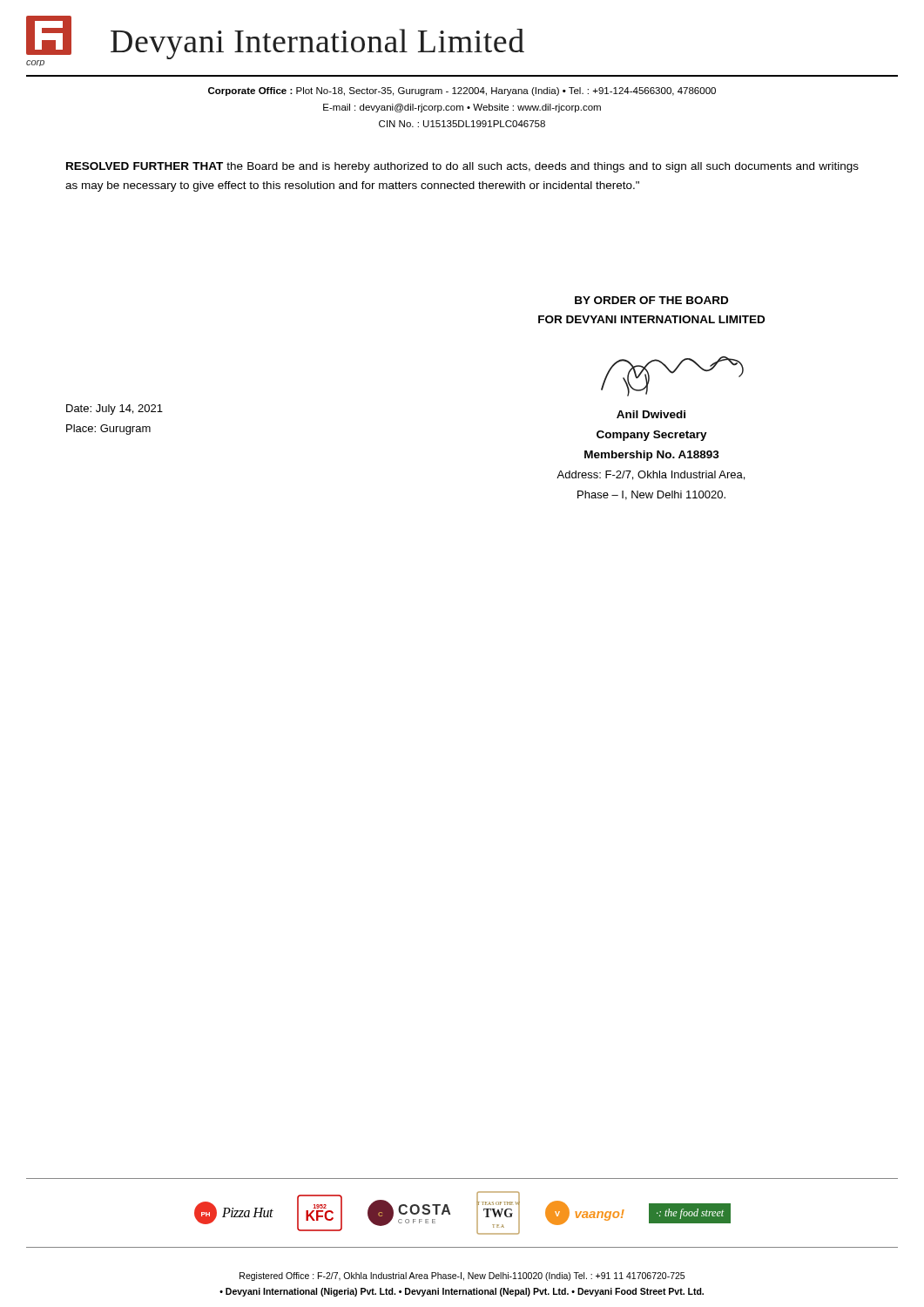Point to the region starting "BY ORDER OF THE BOARDFOR DEVYANI"
This screenshot has width=924, height=1307.
pyautogui.click(x=651, y=310)
